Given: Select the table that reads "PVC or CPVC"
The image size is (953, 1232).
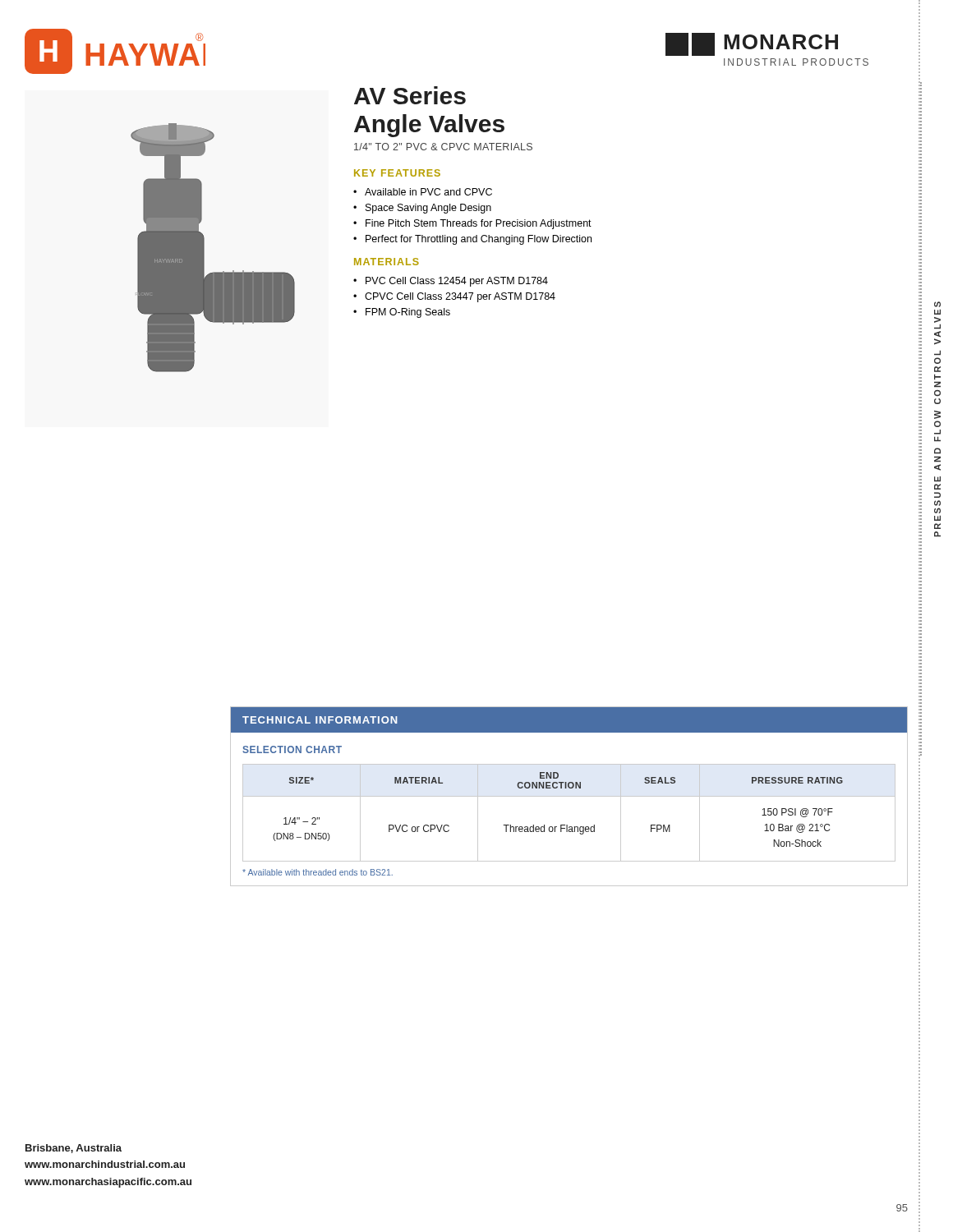Looking at the screenshot, I should [569, 813].
